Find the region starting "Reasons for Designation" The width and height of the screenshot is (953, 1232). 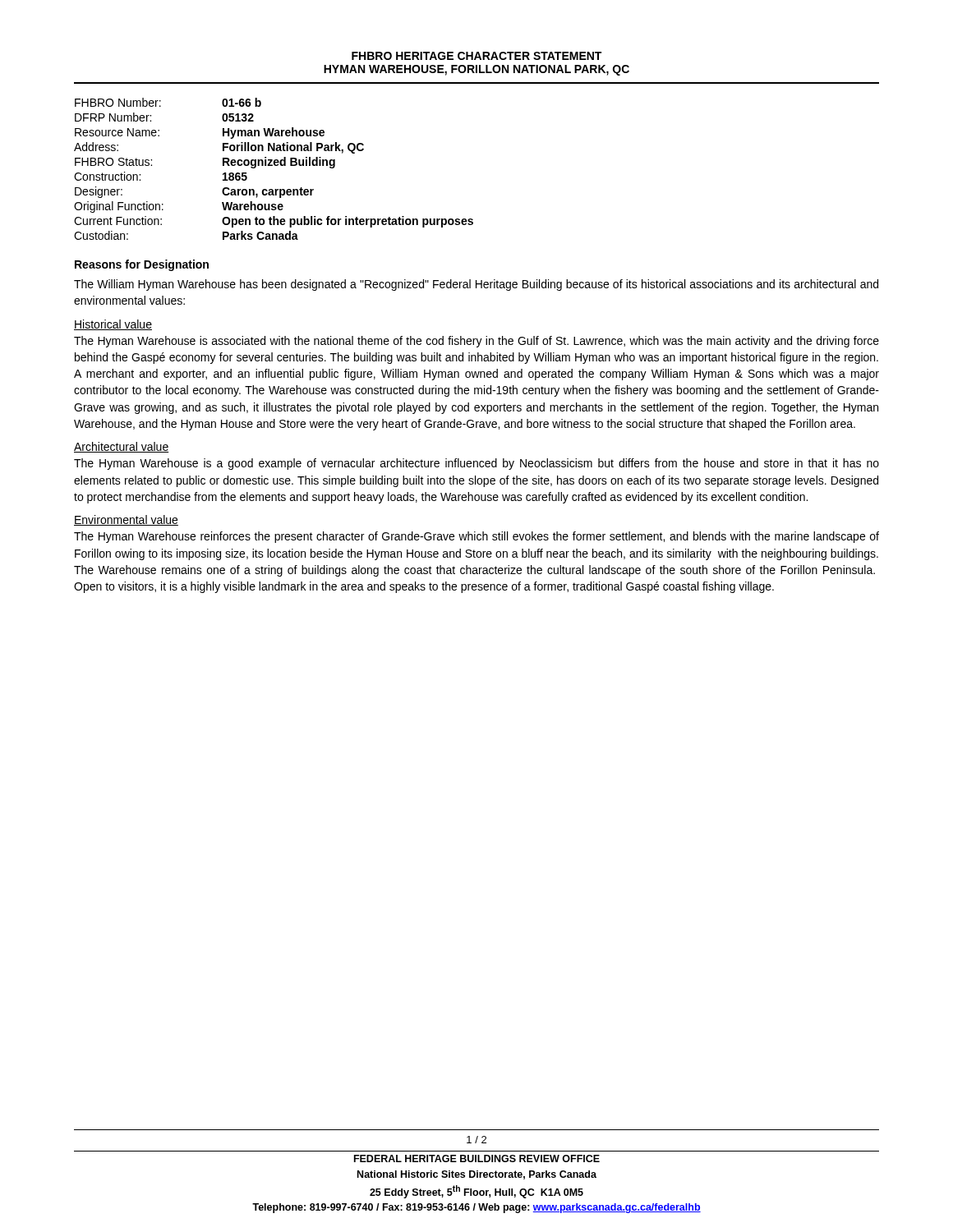[142, 264]
